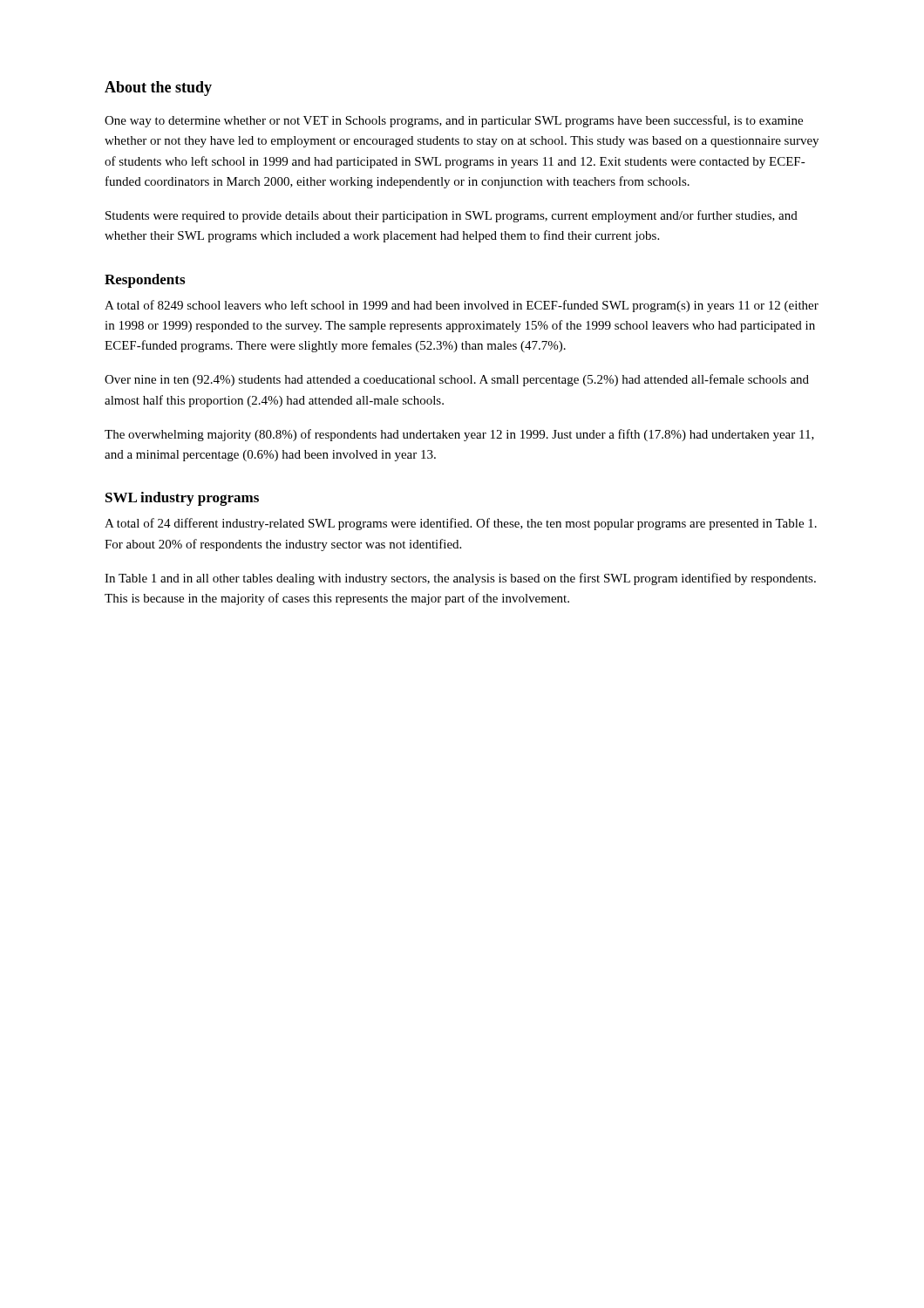The height and width of the screenshot is (1308, 924).
Task: Where is the passage that starts "A total of 8249 school"?
Action: click(461, 325)
